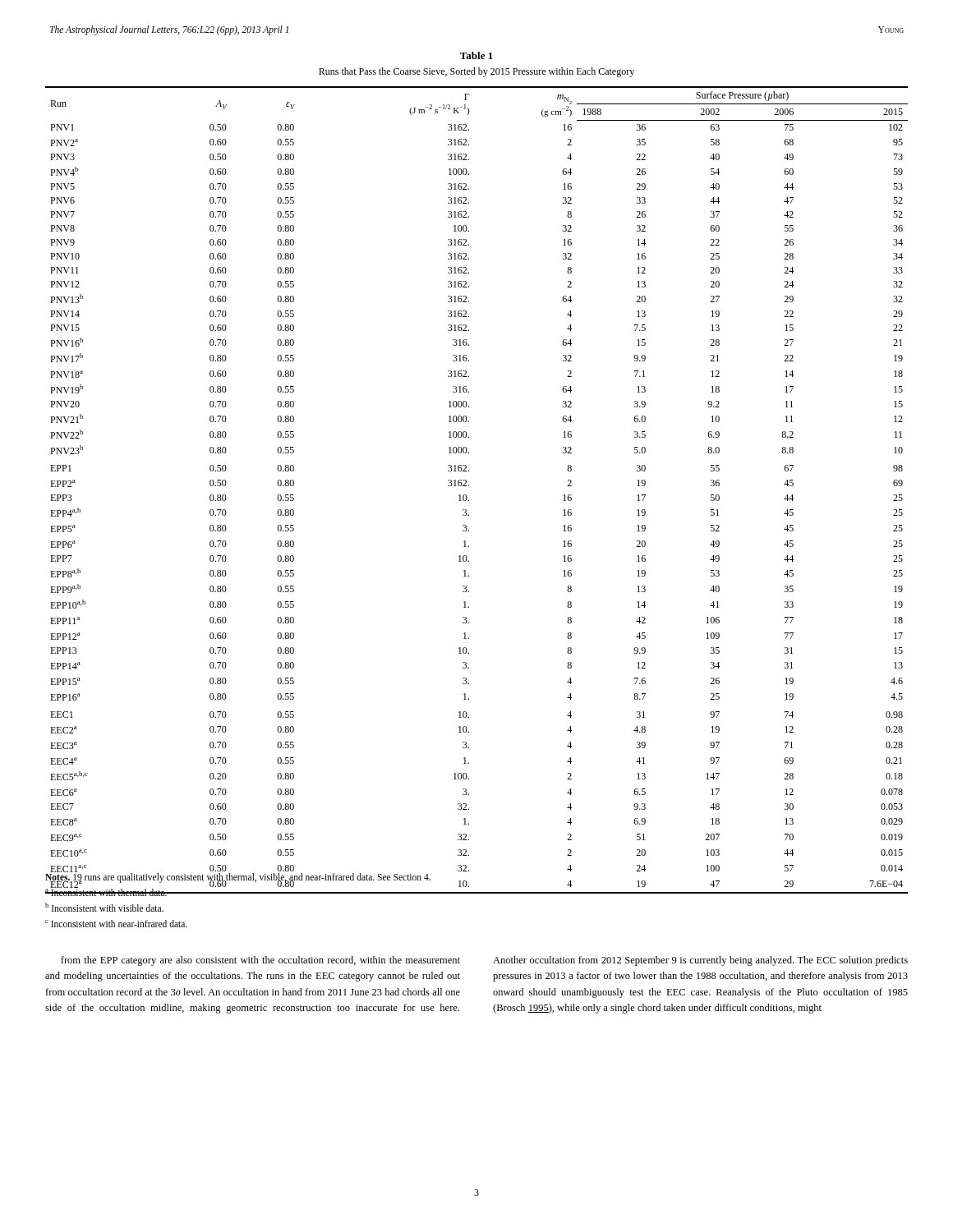The image size is (953, 1232).
Task: Locate the caption that opens with "Runs that Pass the Coarse Sieve, Sorted"
Action: coord(476,71)
